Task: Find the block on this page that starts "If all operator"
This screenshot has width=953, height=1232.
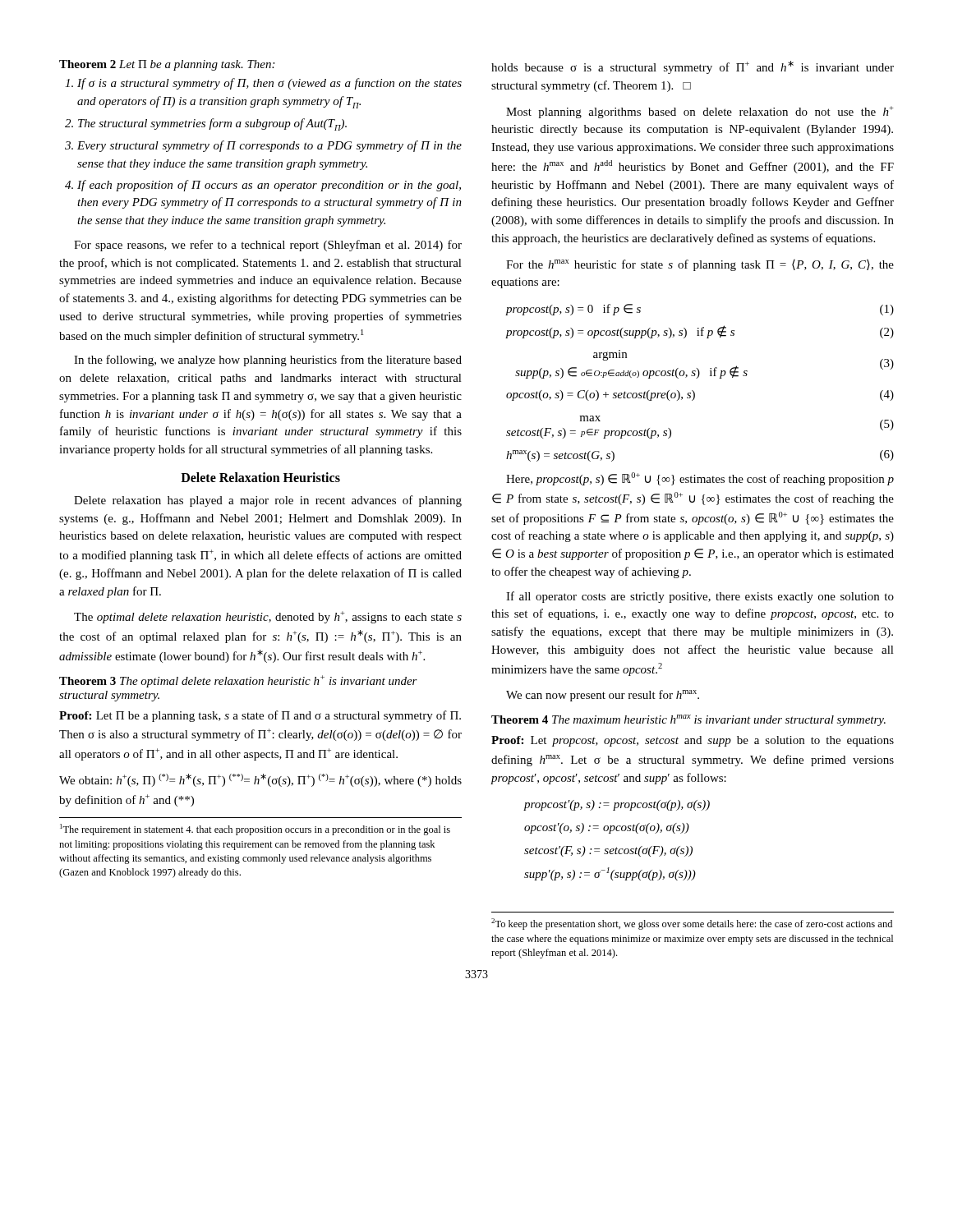Action: coord(693,632)
